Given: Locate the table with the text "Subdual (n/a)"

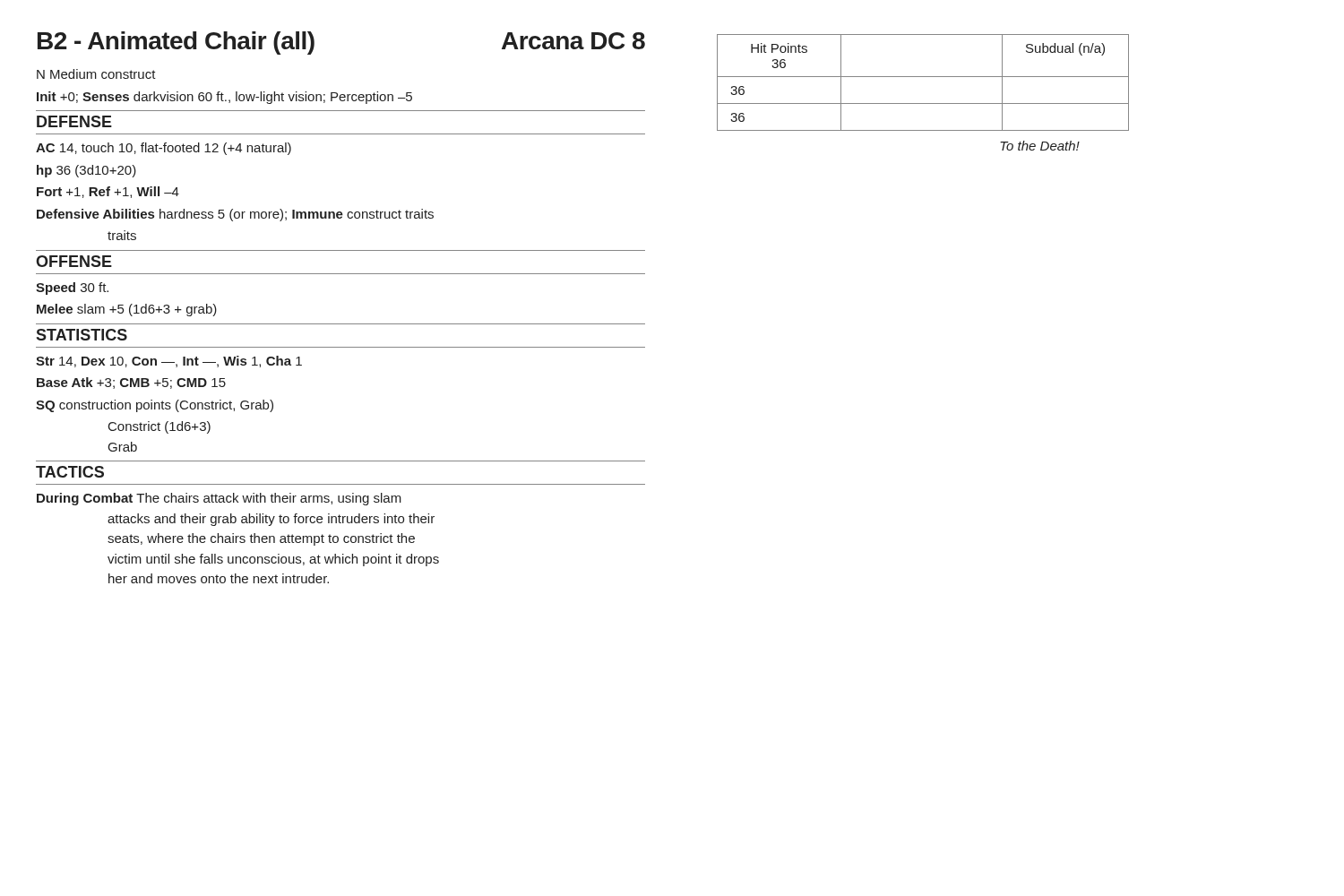Looking at the screenshot, I should [1012, 82].
